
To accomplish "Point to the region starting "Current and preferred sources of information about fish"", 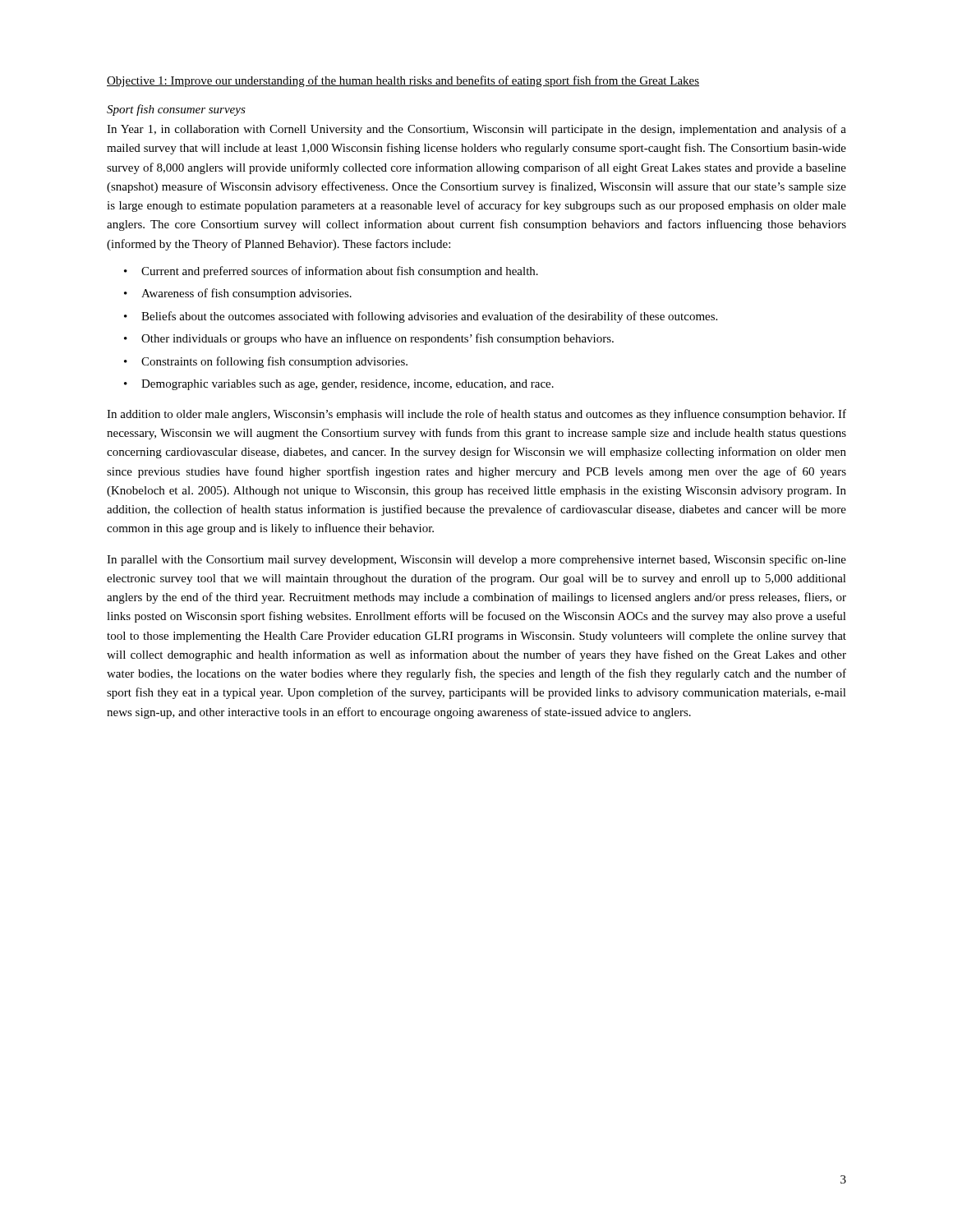I will 340,271.
